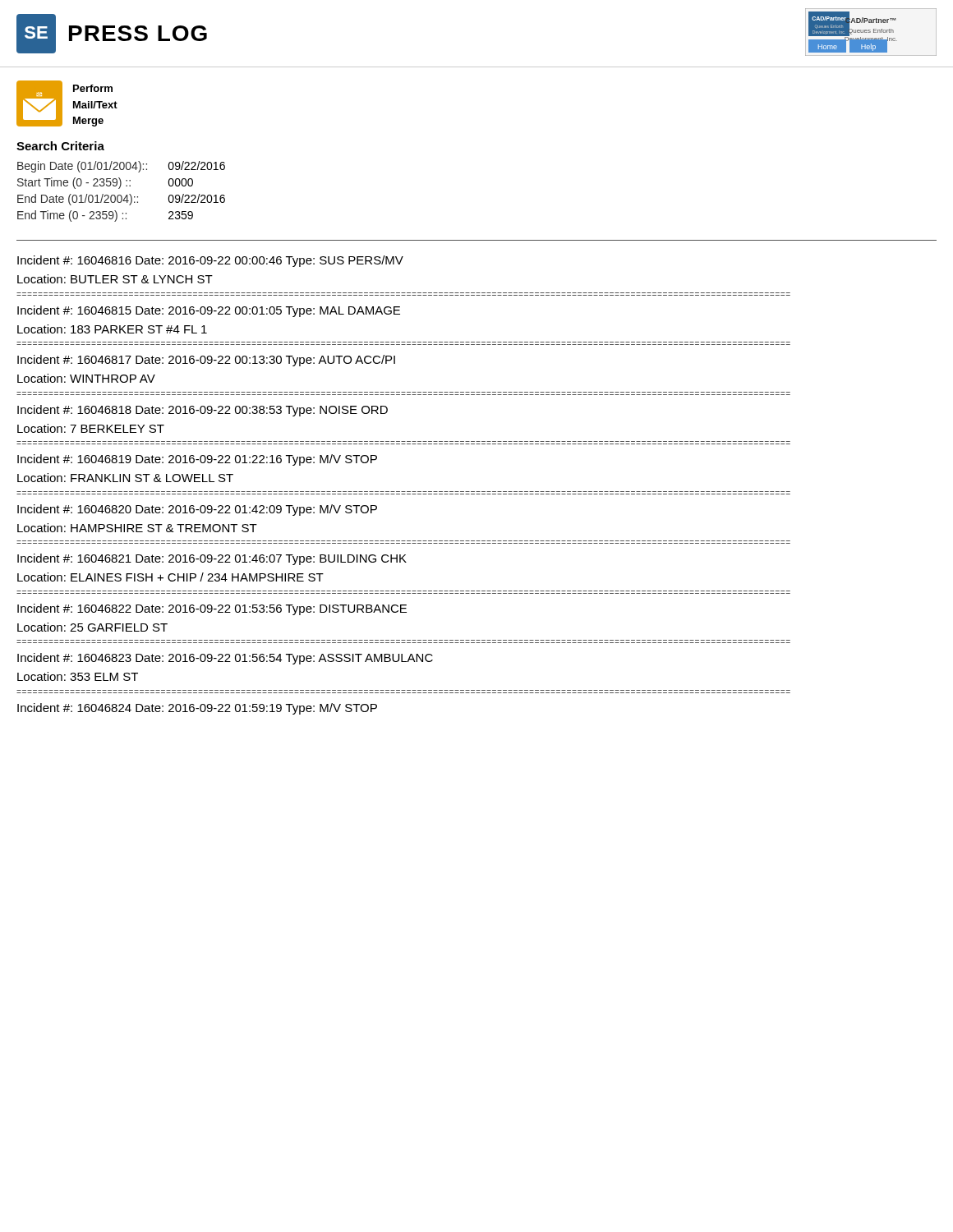This screenshot has height=1232, width=953.
Task: Find the block starting "Incident #: 16046818 Date:"
Action: 202,419
